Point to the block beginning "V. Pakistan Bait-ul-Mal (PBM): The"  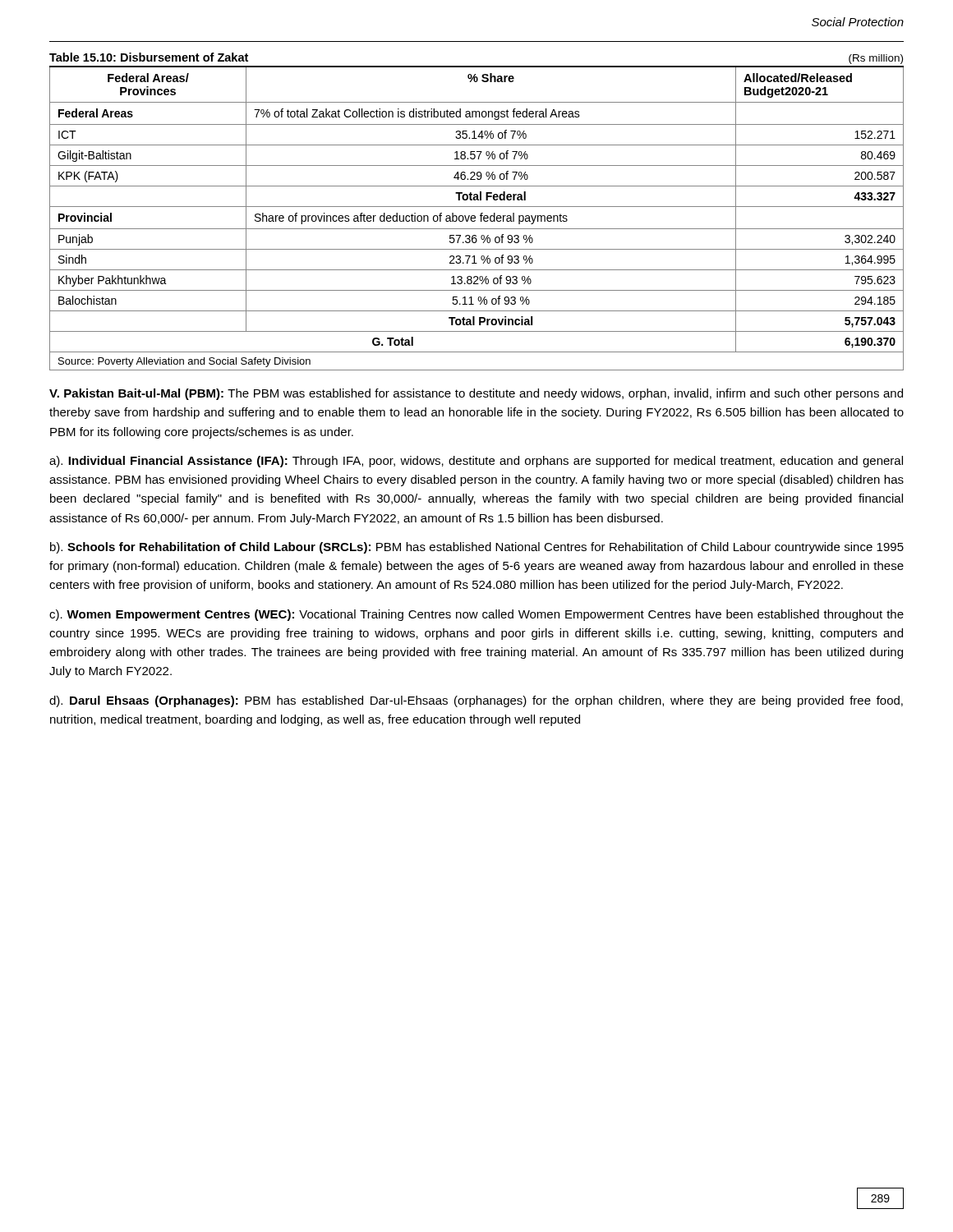point(476,412)
